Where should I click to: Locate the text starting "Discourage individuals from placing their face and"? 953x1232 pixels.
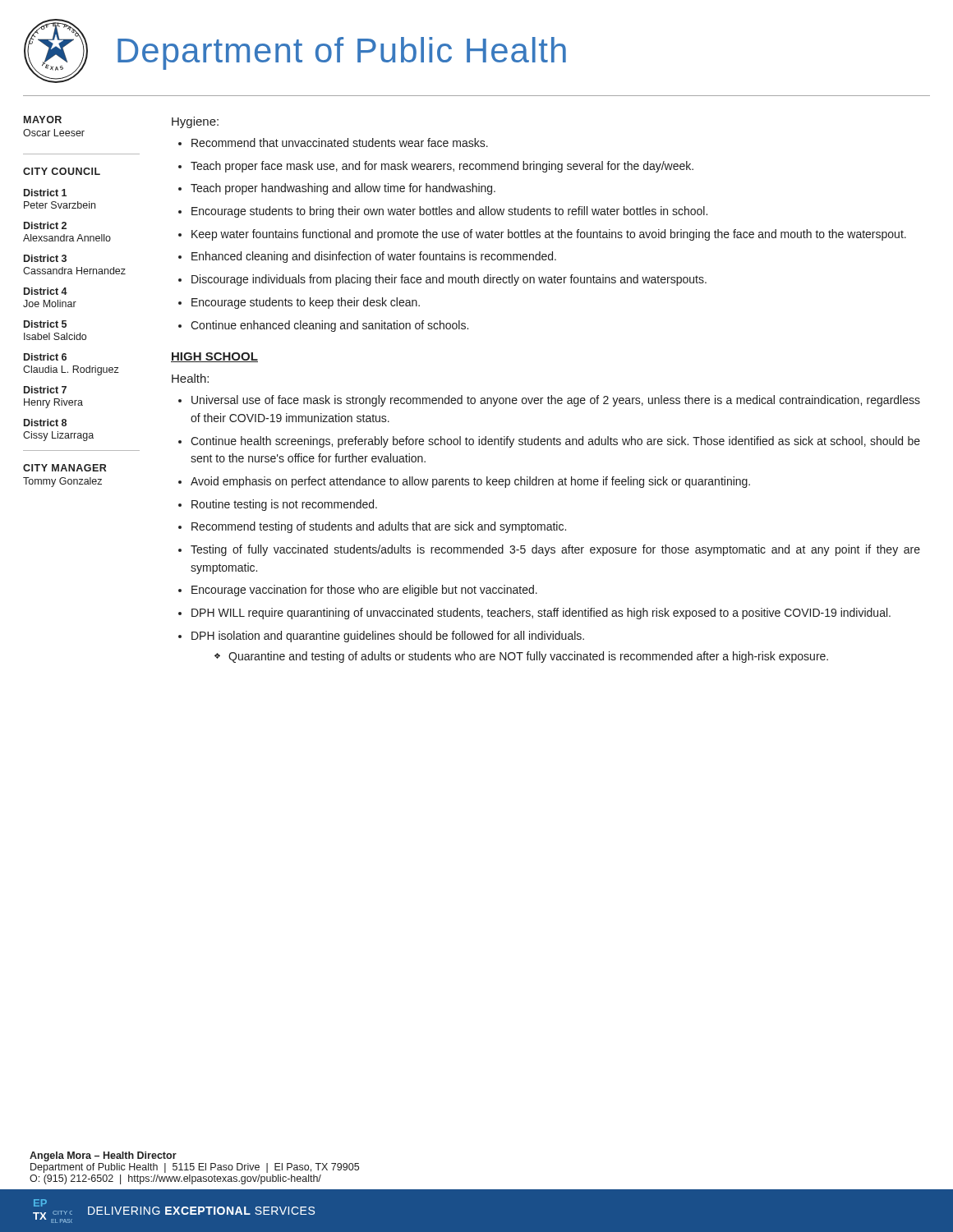click(555, 280)
